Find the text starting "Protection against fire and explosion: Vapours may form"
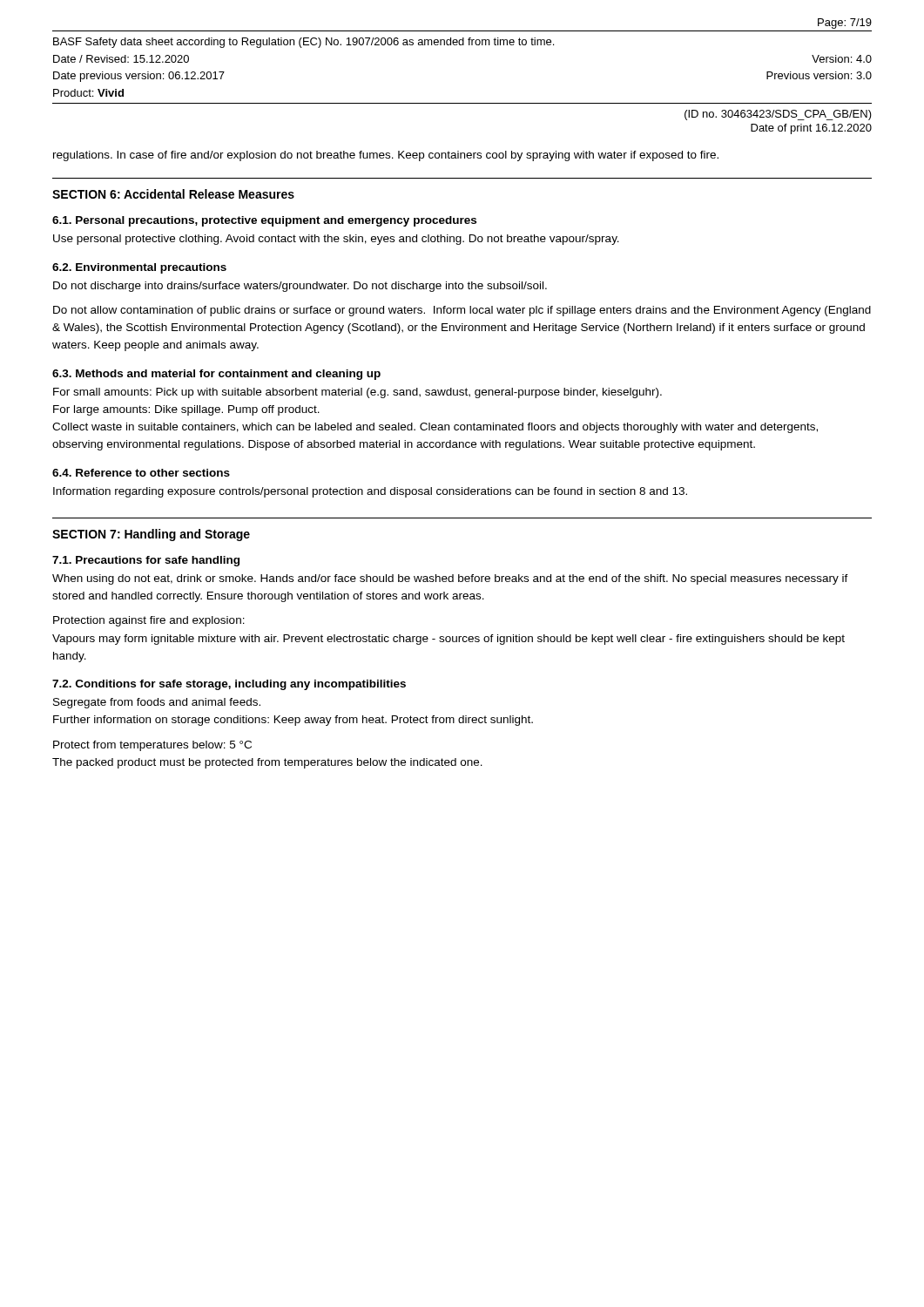The image size is (924, 1307). coord(449,638)
